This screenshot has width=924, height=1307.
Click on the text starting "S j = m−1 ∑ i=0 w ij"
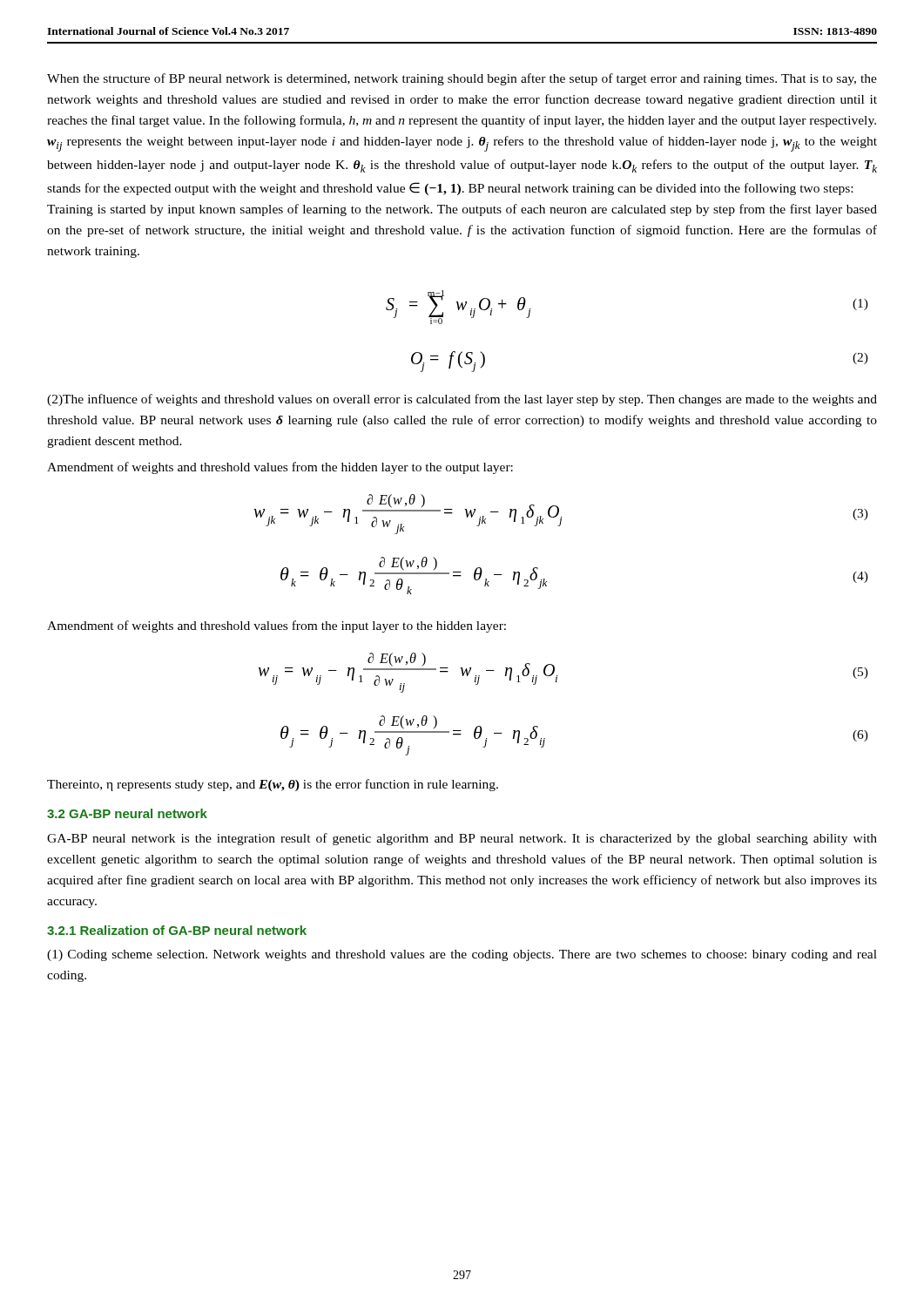click(436, 307)
